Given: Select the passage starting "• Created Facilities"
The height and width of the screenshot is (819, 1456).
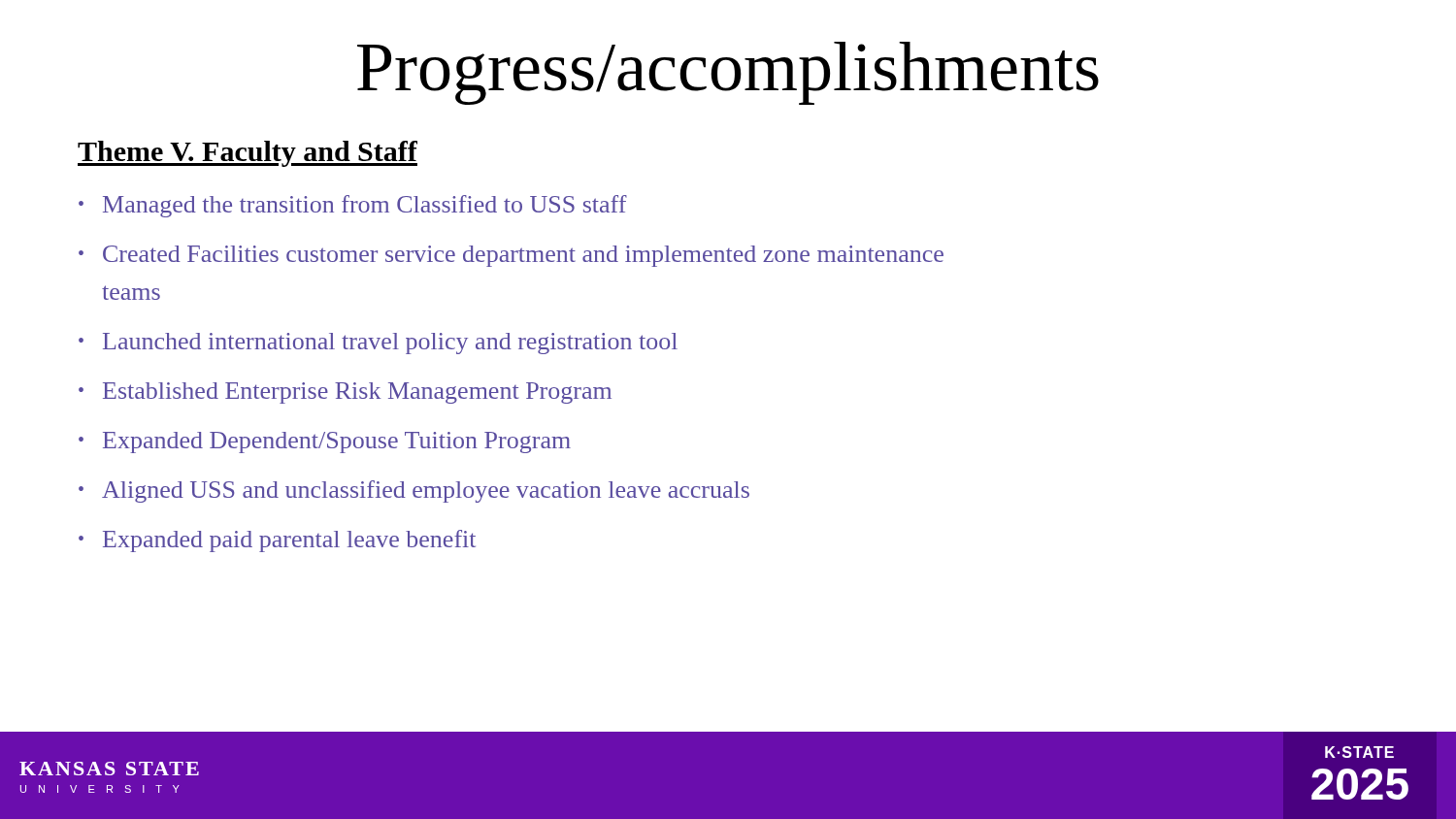Looking at the screenshot, I should click(x=511, y=272).
